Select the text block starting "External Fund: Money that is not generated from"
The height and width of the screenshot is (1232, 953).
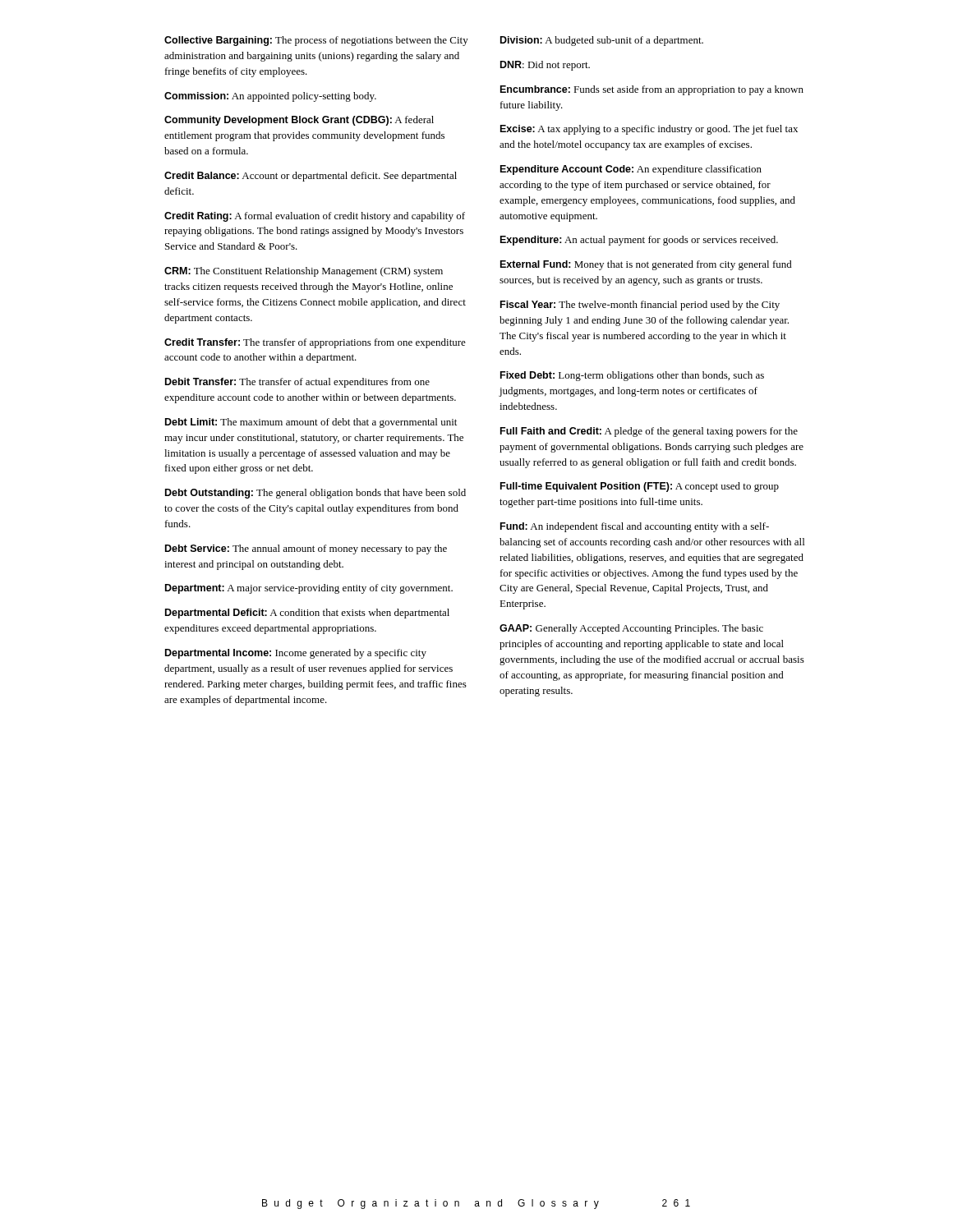click(646, 272)
